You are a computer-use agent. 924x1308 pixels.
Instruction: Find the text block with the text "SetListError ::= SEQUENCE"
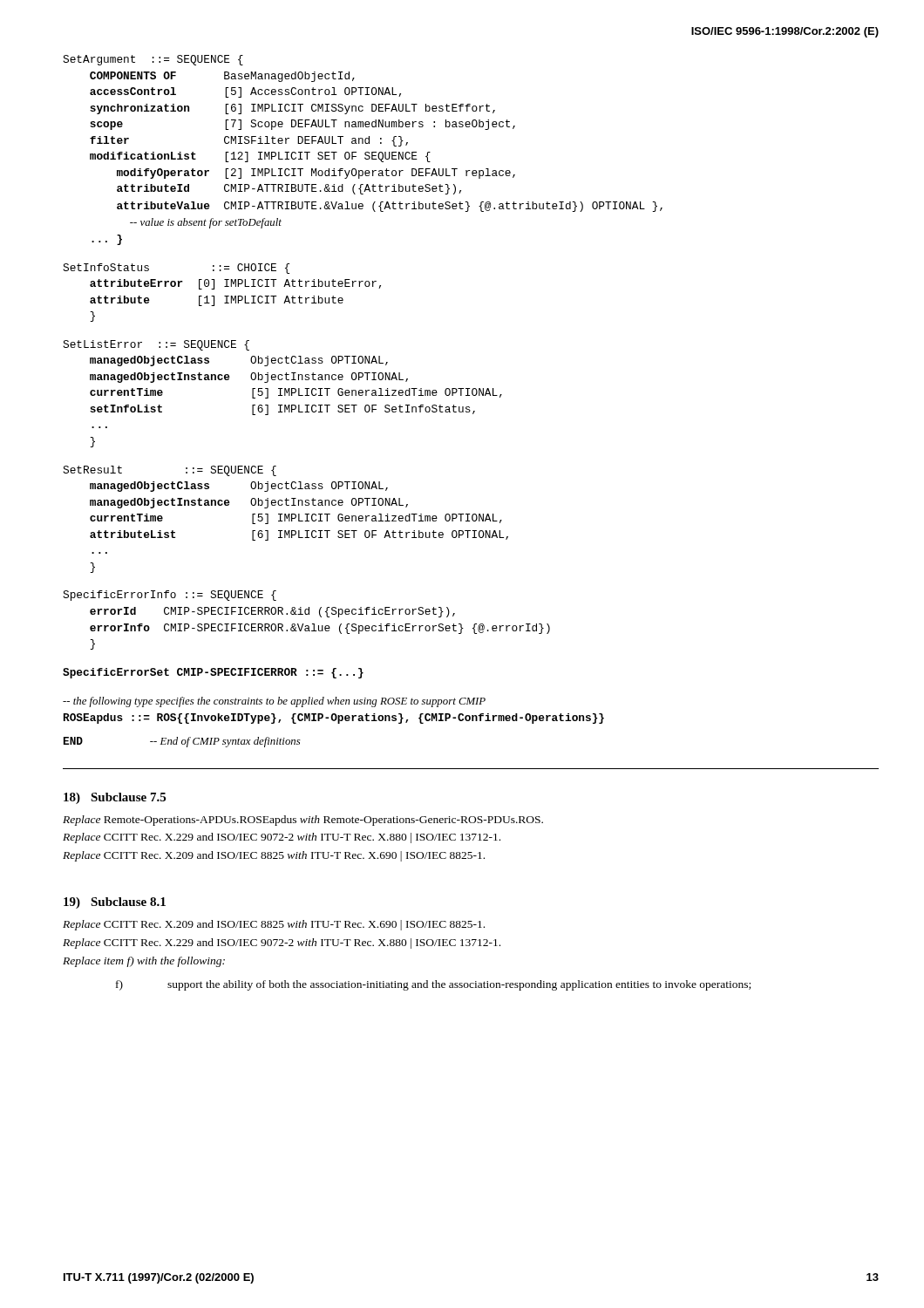click(x=284, y=393)
